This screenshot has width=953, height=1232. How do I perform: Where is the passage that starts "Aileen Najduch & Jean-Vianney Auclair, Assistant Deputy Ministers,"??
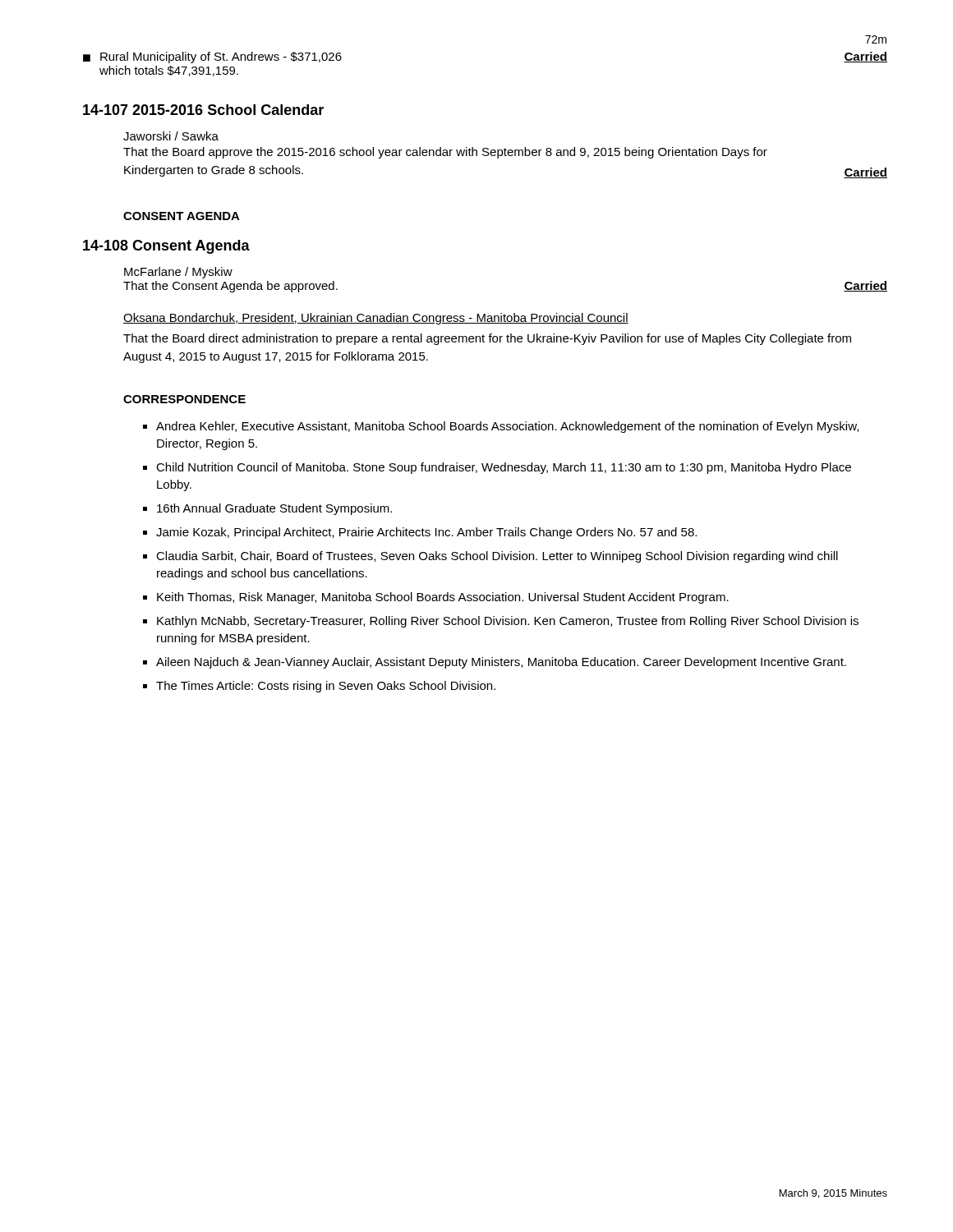[x=502, y=661]
